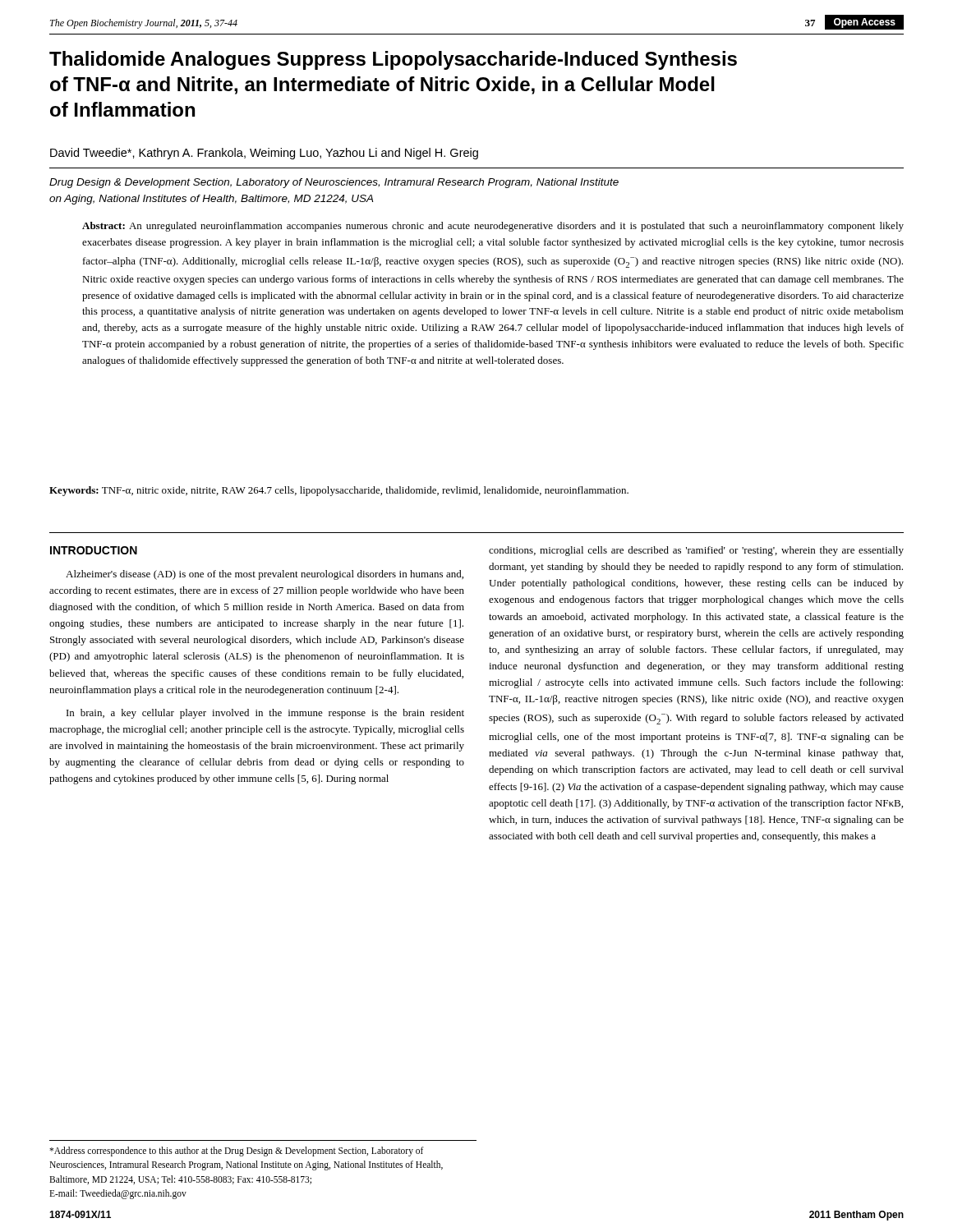Find the region starting "Thalidomide Analogues Suppress Lipopolysaccharide-Induced Synthesis"

(476, 84)
